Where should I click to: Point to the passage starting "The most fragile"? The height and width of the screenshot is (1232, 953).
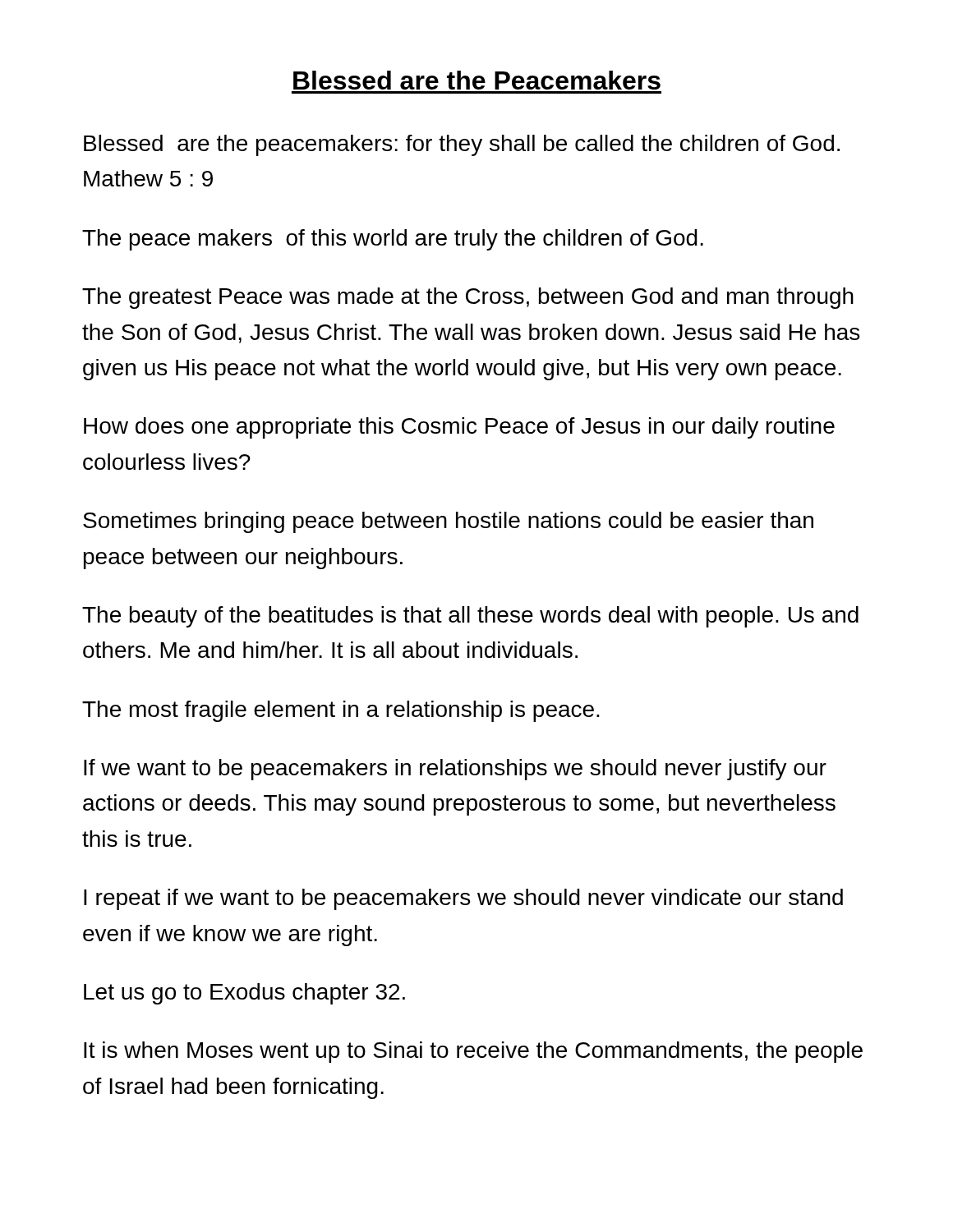(342, 709)
